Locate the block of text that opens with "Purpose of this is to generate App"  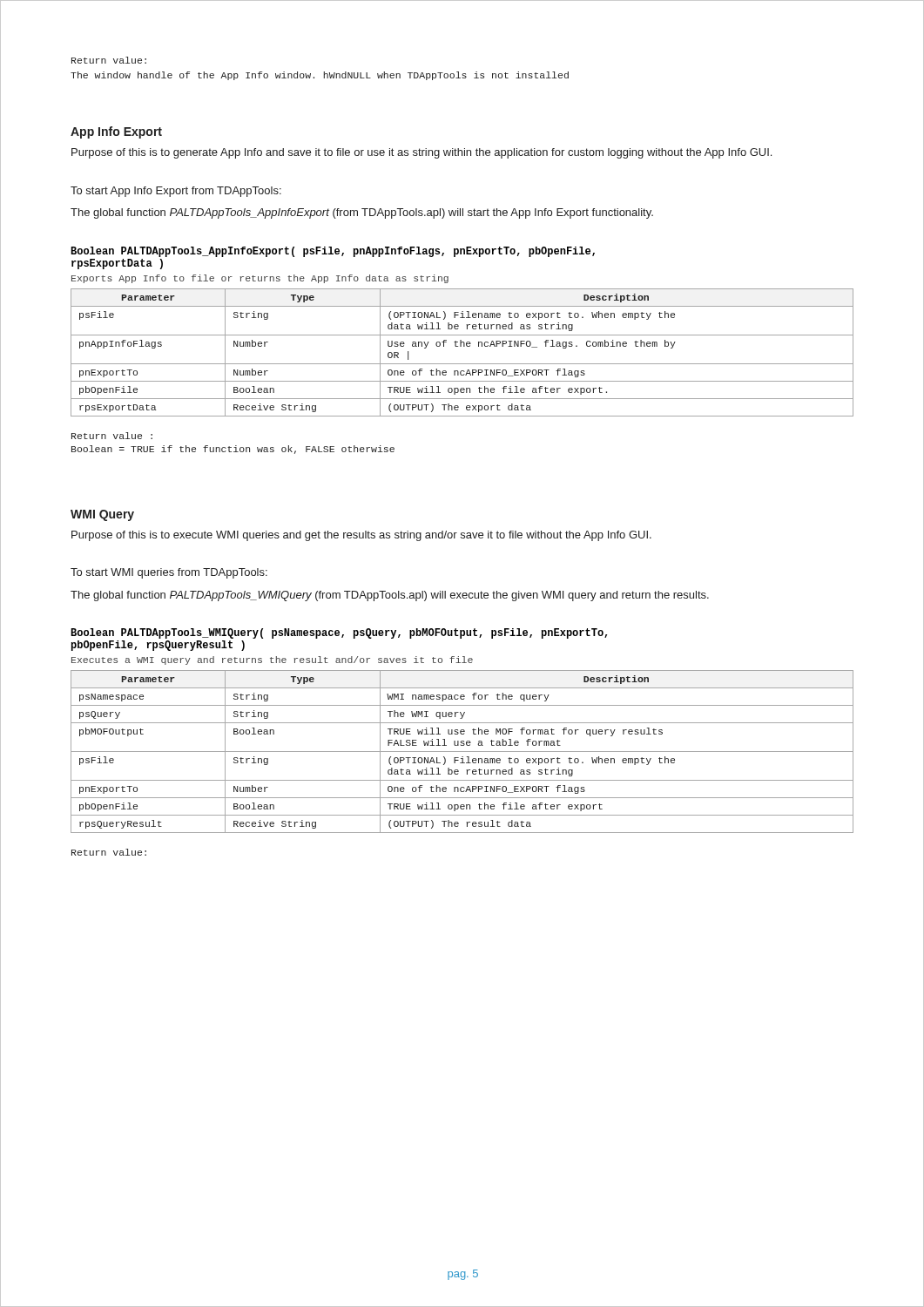422,152
